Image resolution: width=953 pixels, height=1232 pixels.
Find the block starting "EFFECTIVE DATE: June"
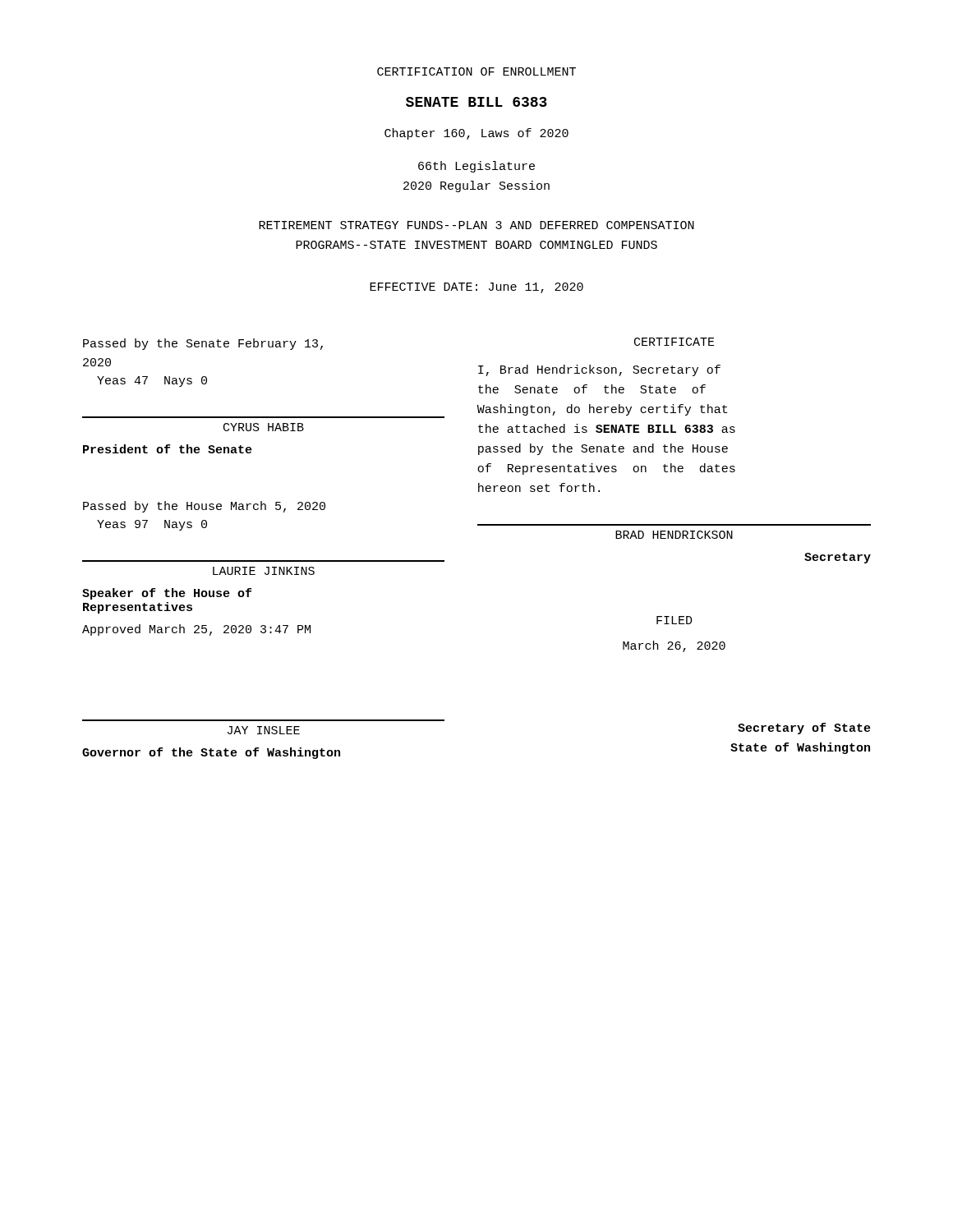[476, 288]
